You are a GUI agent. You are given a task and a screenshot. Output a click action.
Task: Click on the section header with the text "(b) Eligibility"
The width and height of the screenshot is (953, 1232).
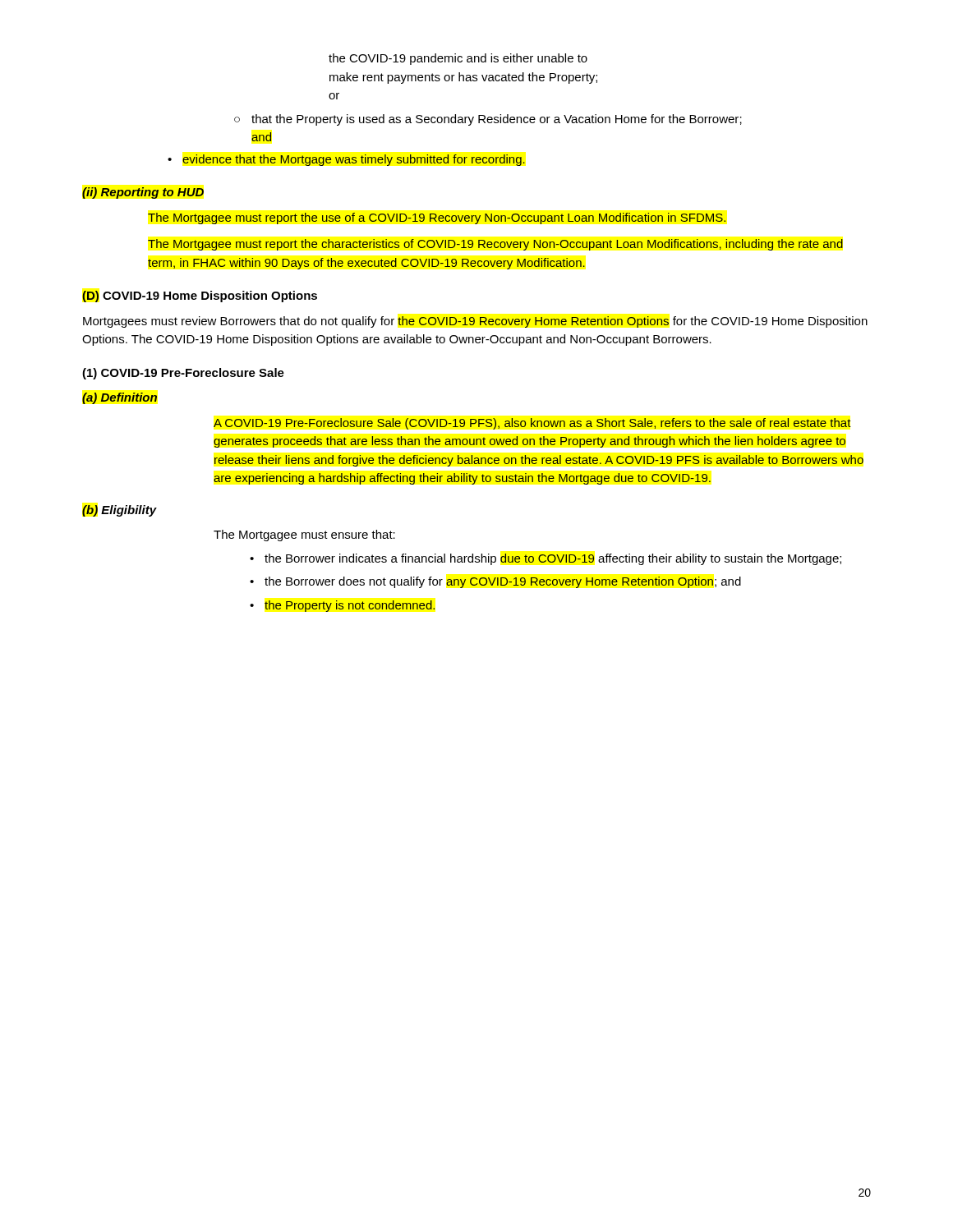coord(119,509)
